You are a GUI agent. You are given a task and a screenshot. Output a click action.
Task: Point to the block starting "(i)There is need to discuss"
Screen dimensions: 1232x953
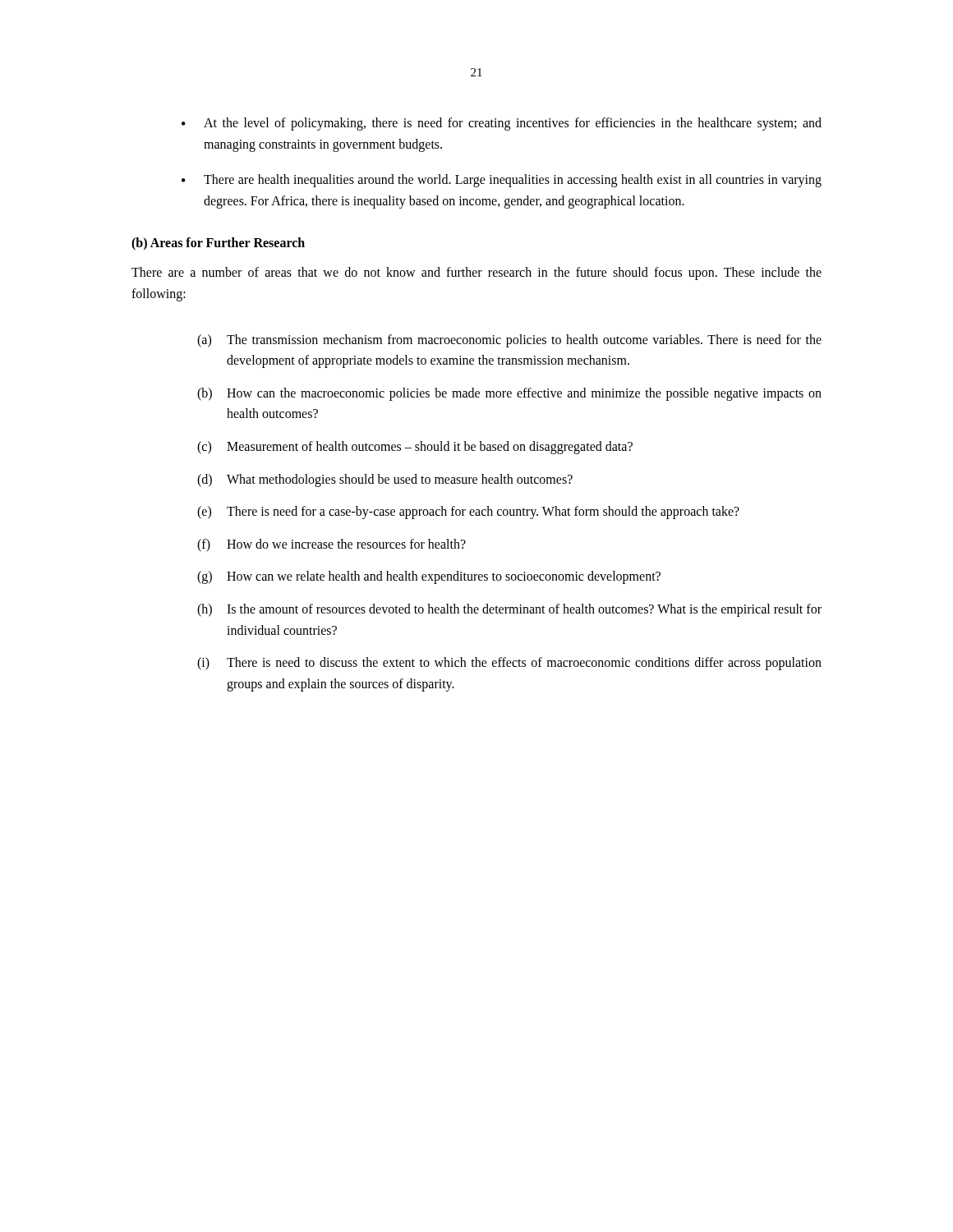pos(509,671)
